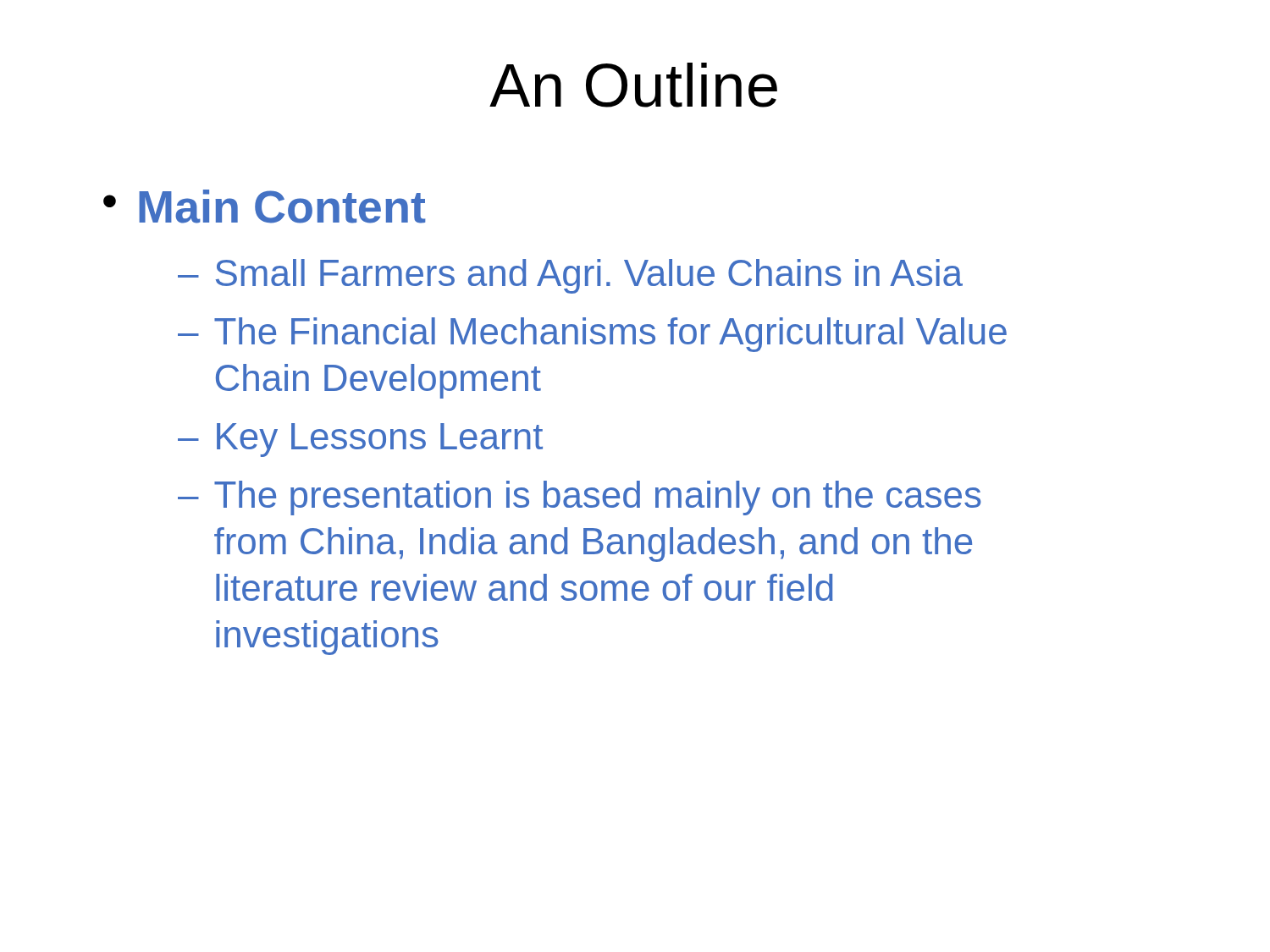Locate the block of text that opens with "– The Financial Mechanisms"
This screenshot has height=952, width=1270.
[593, 354]
